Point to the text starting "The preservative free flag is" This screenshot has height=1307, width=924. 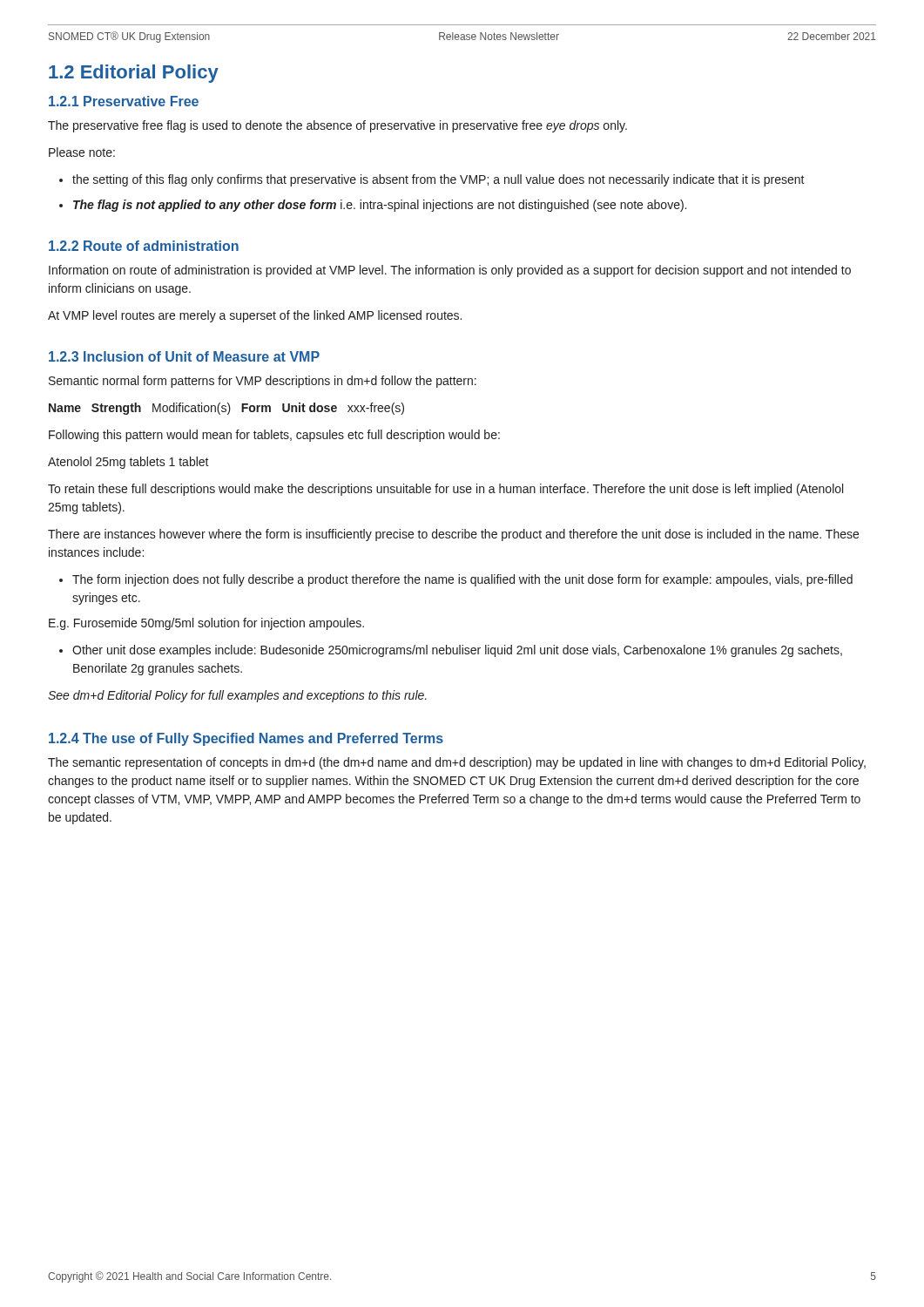point(462,126)
